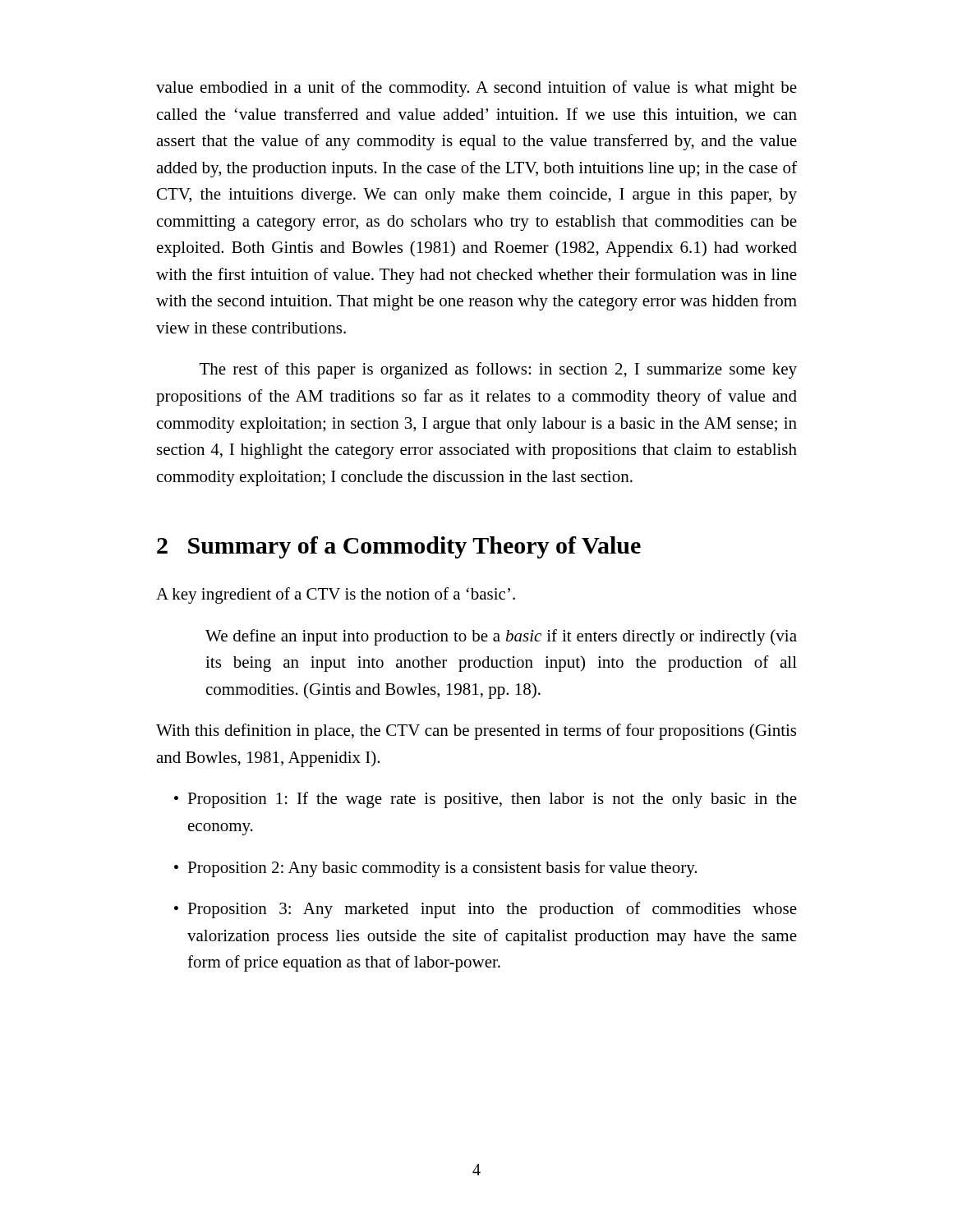
Task: Find the block on this page that starts "We define an"
Action: (501, 662)
